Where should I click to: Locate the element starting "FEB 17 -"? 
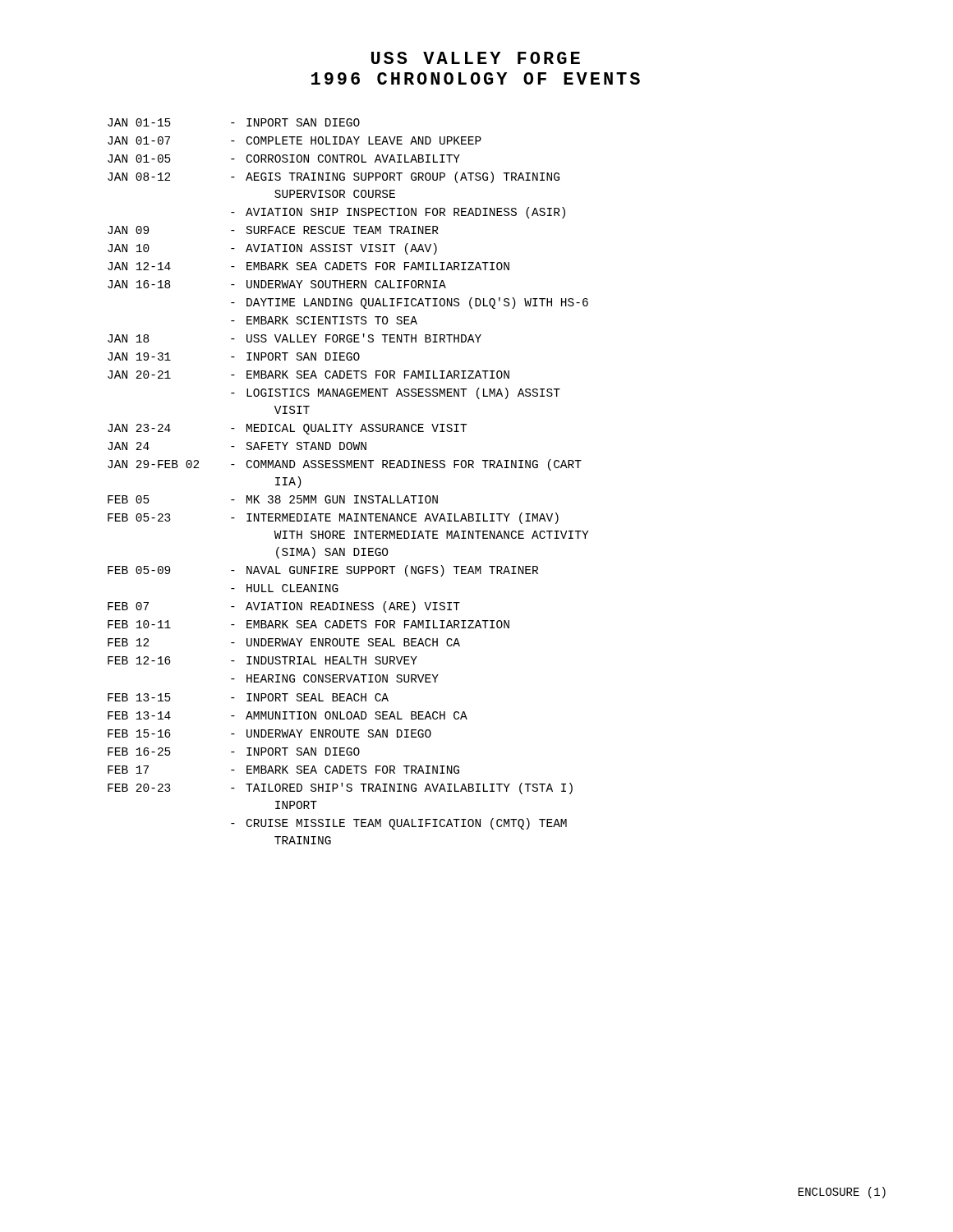[x=283, y=770]
